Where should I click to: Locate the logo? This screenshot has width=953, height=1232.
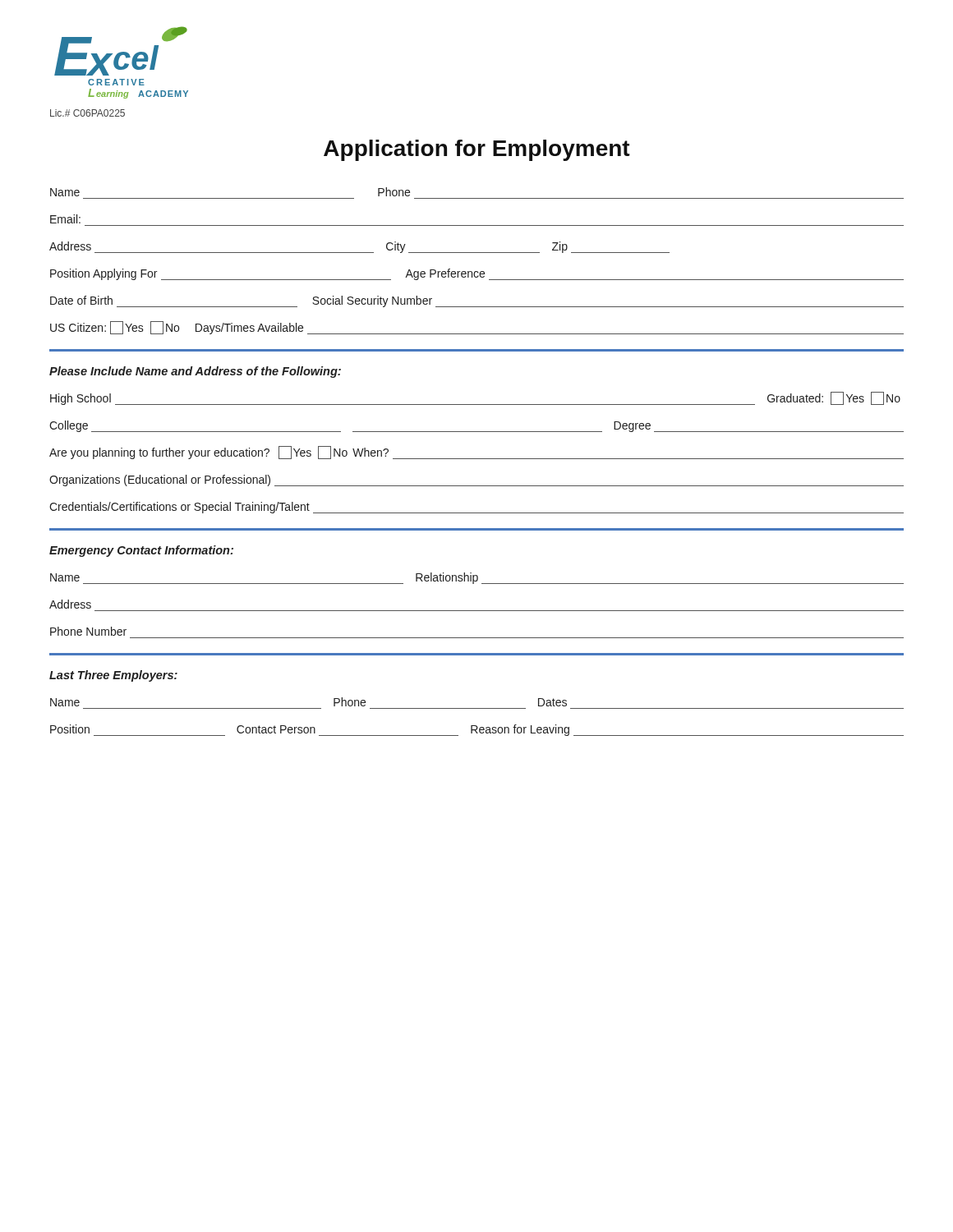tap(476, 63)
